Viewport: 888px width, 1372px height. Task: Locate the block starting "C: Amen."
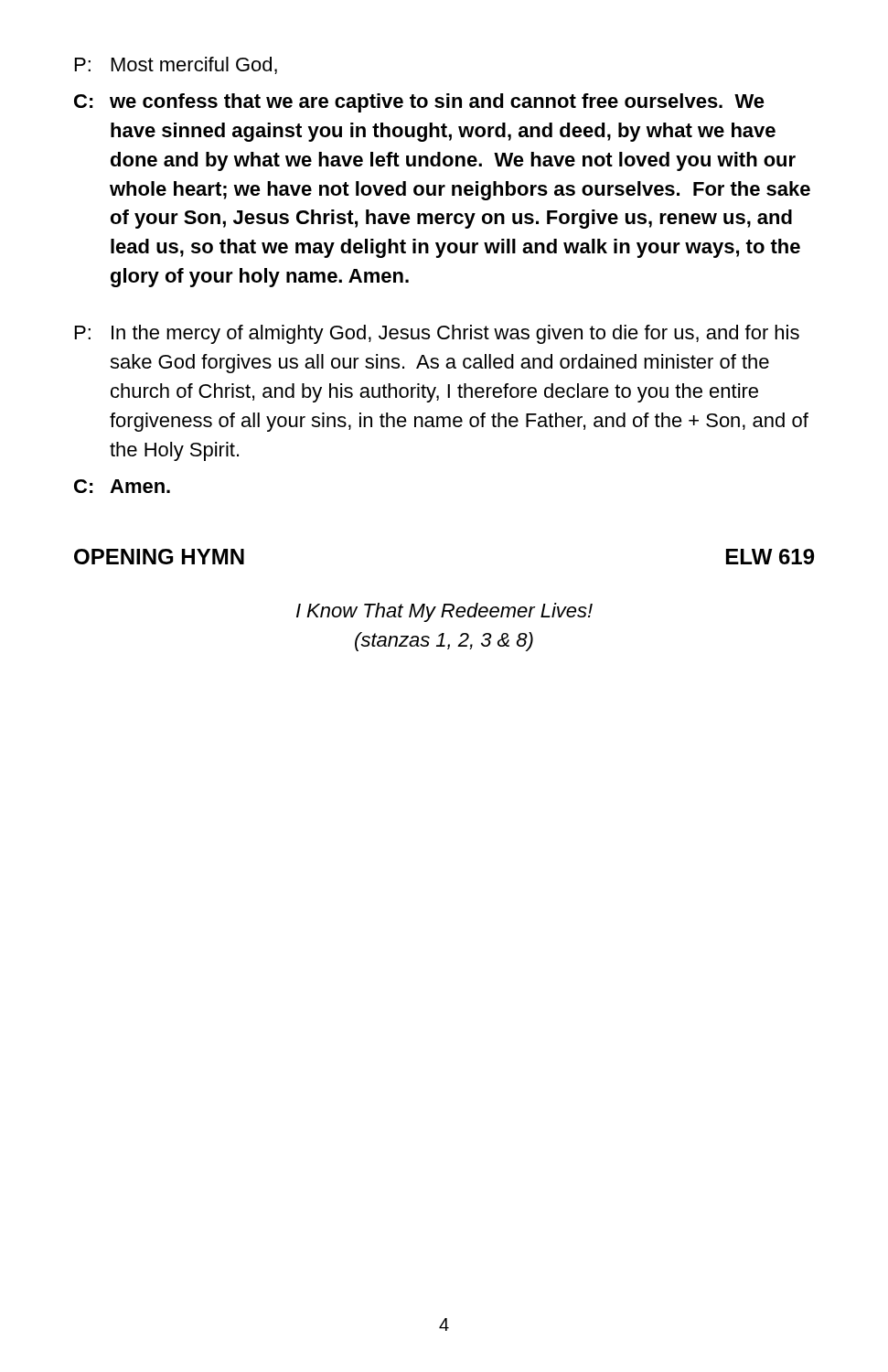pos(122,486)
